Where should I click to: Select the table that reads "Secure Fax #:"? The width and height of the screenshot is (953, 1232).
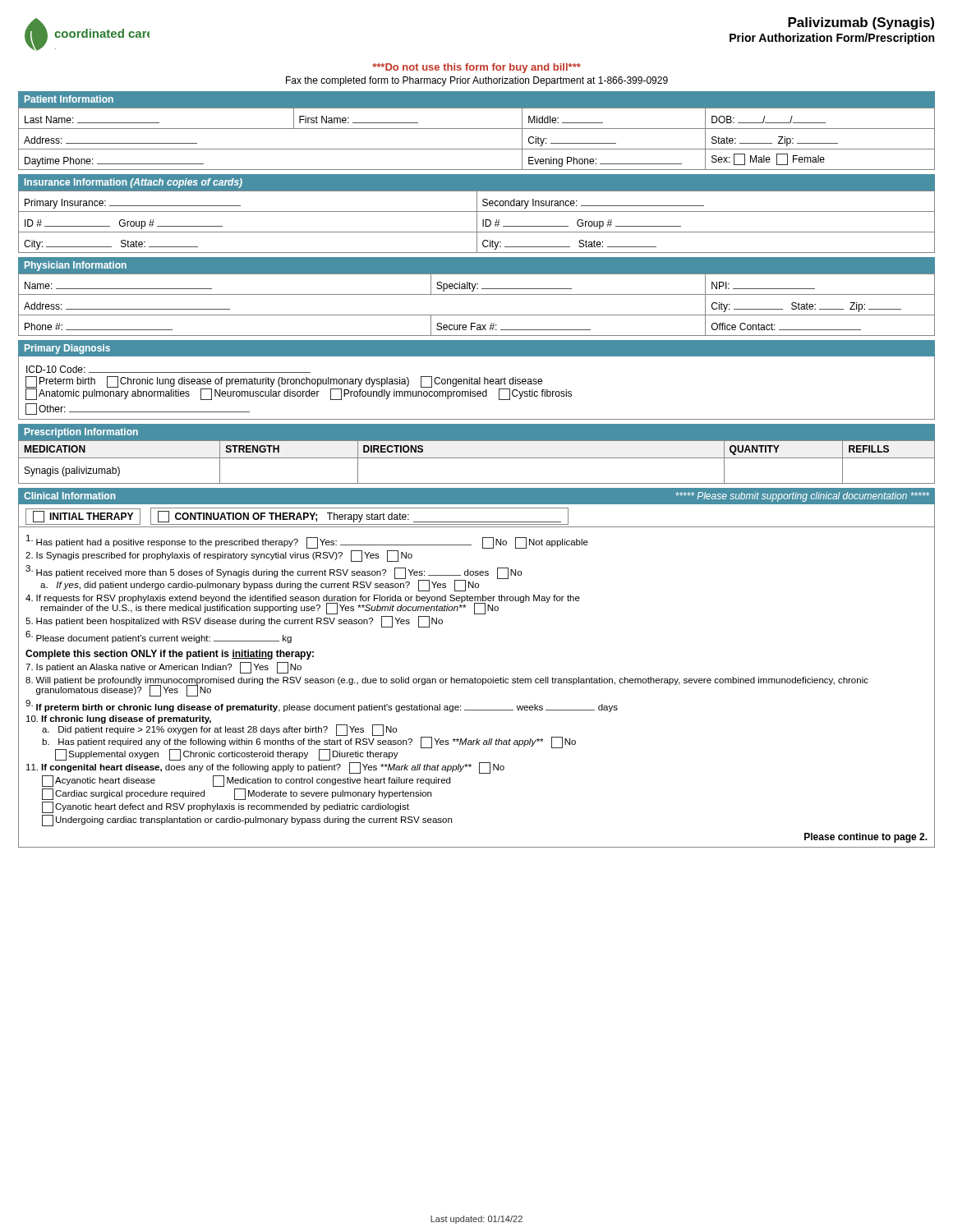coord(476,305)
